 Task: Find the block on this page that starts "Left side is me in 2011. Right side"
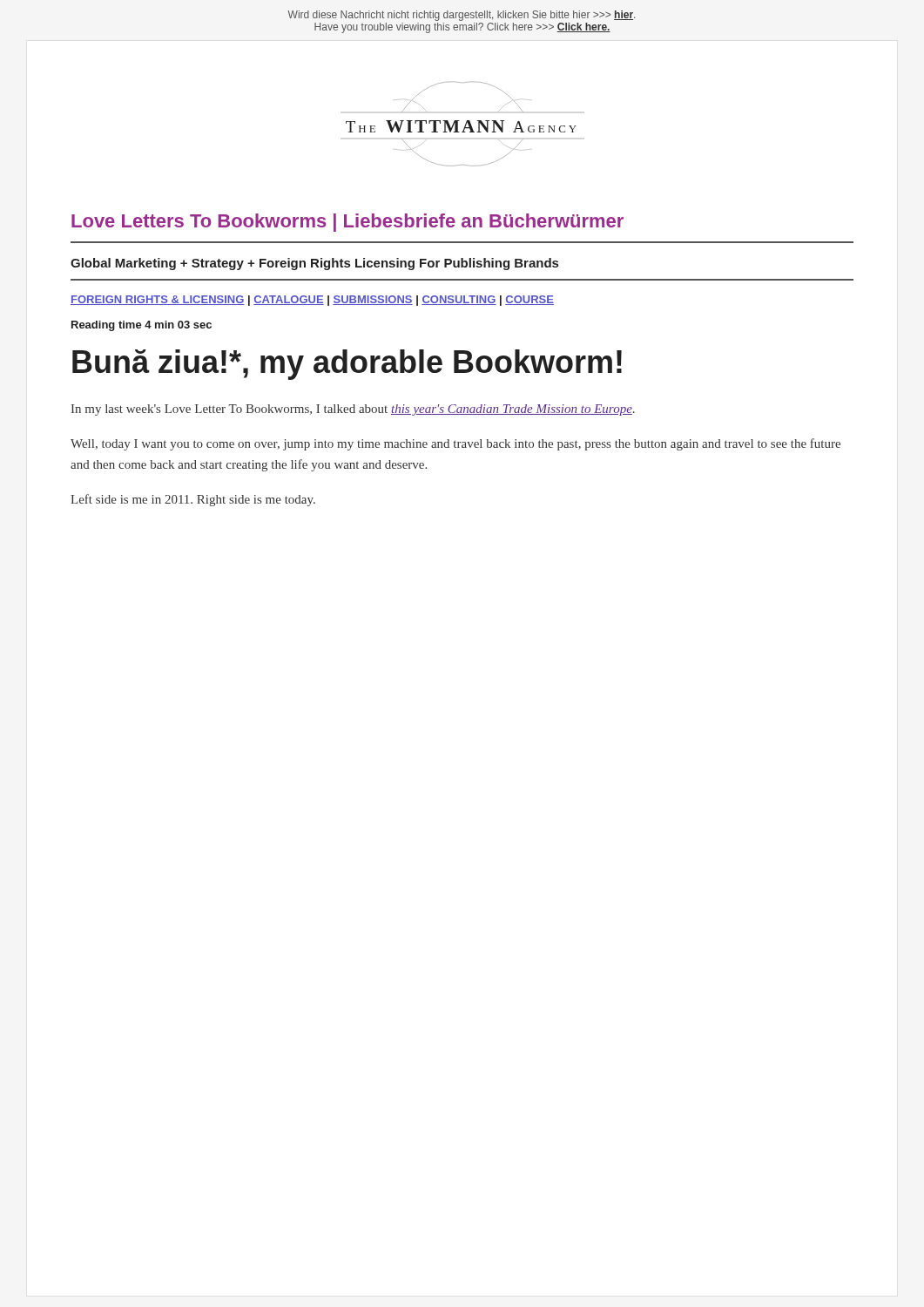(193, 499)
